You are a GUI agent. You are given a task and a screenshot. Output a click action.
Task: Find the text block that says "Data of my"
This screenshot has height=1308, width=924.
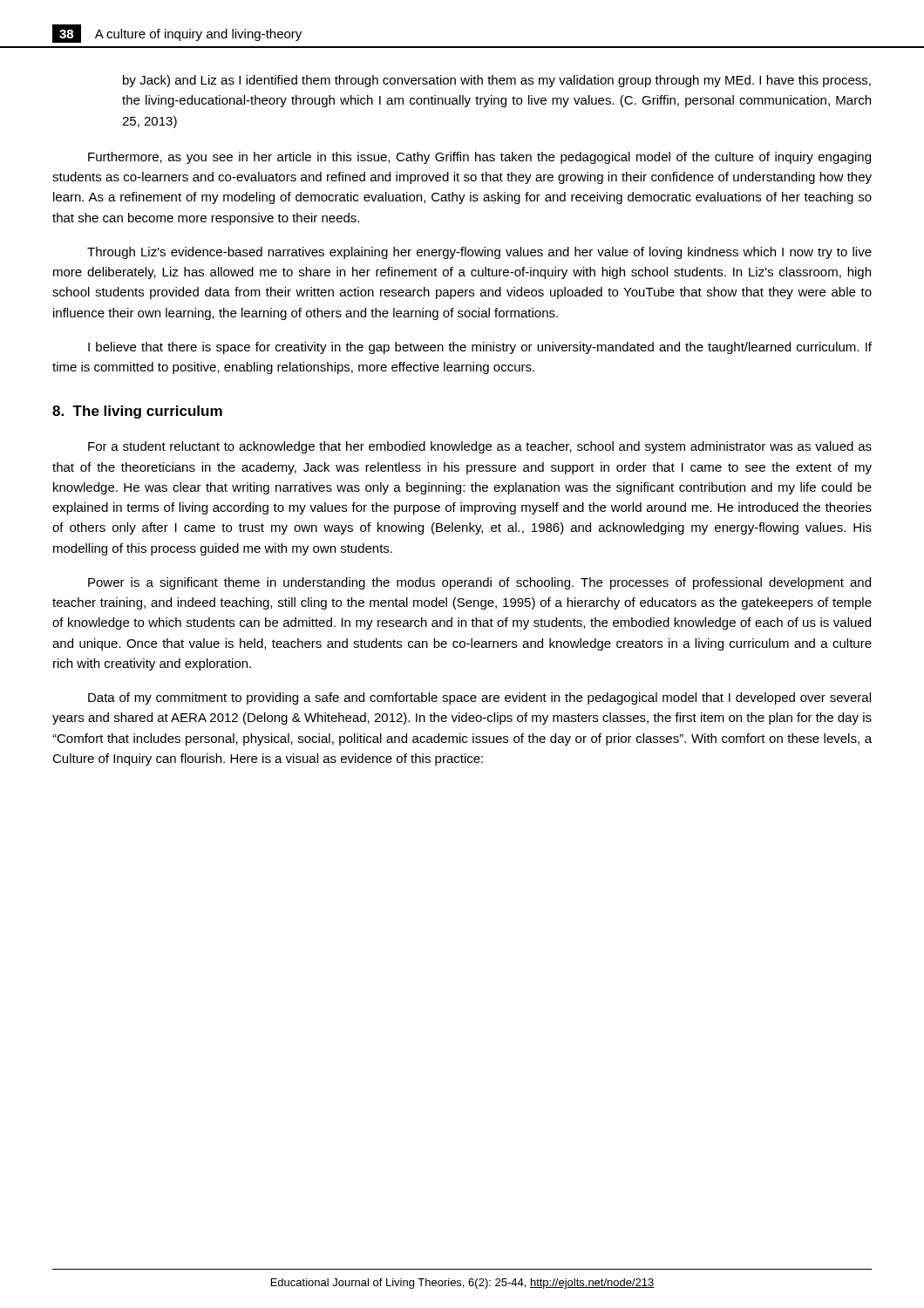462,728
